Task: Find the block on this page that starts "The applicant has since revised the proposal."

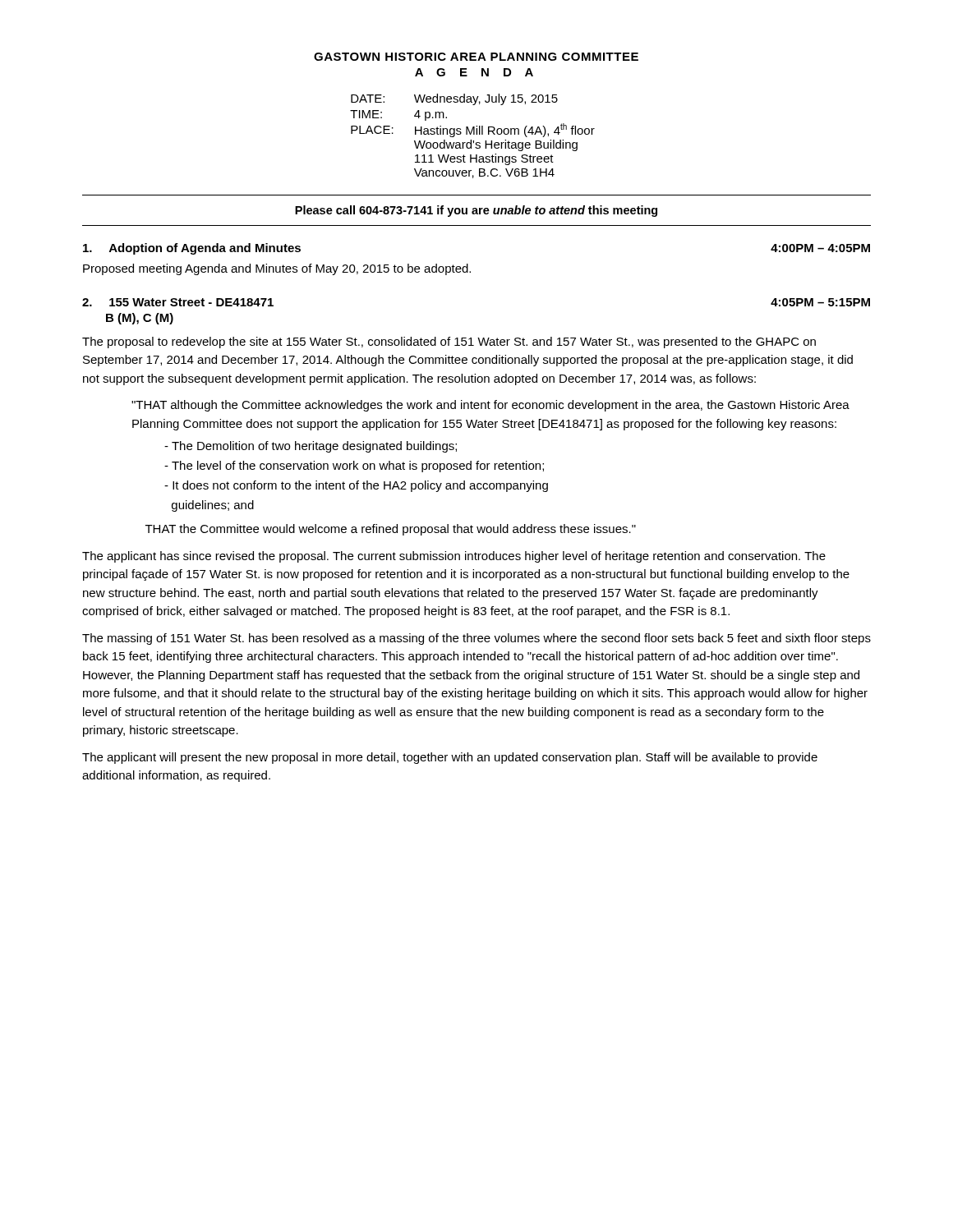Action: [466, 583]
